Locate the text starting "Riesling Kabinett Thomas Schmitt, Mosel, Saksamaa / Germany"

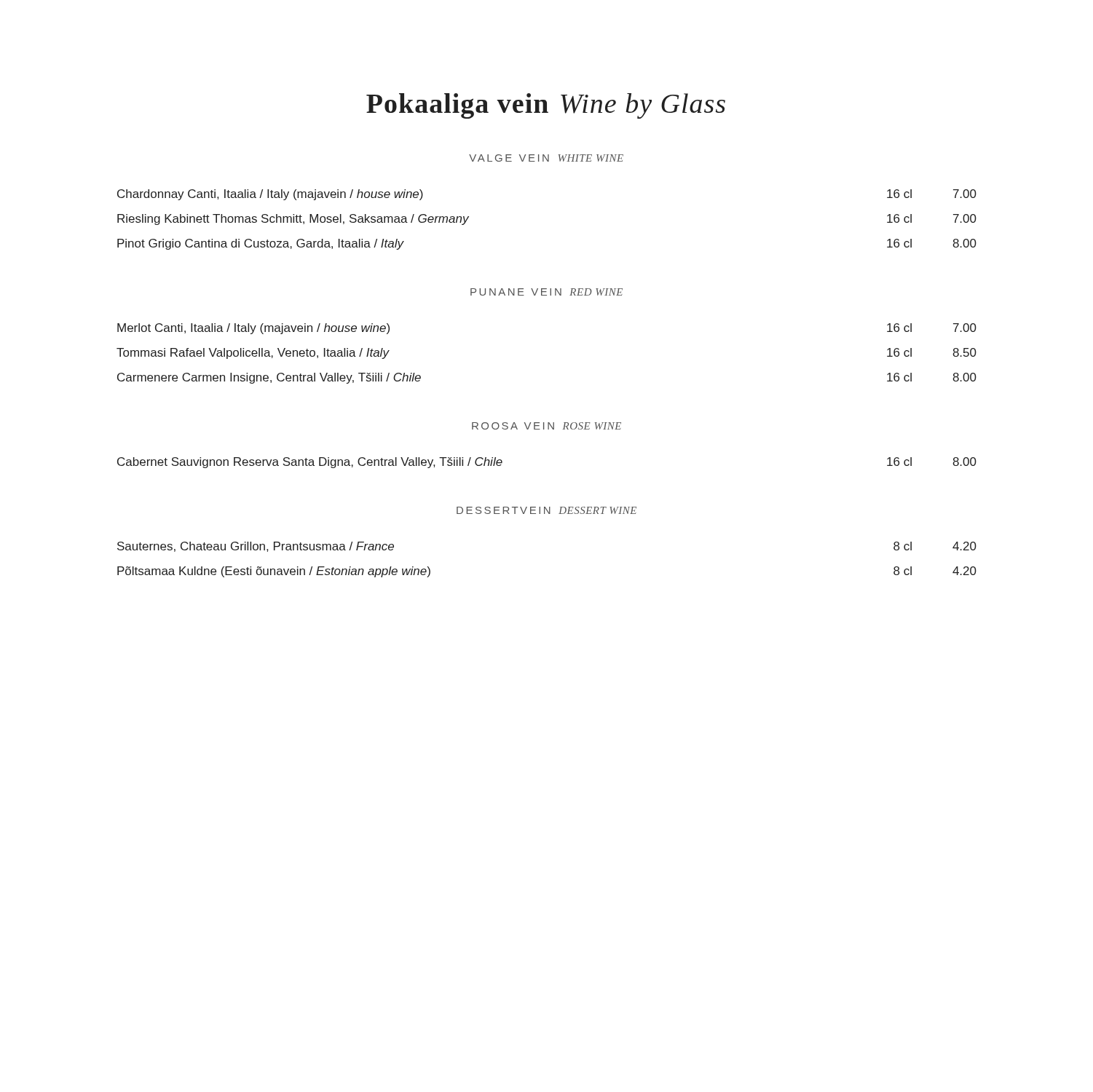[x=293, y=219]
